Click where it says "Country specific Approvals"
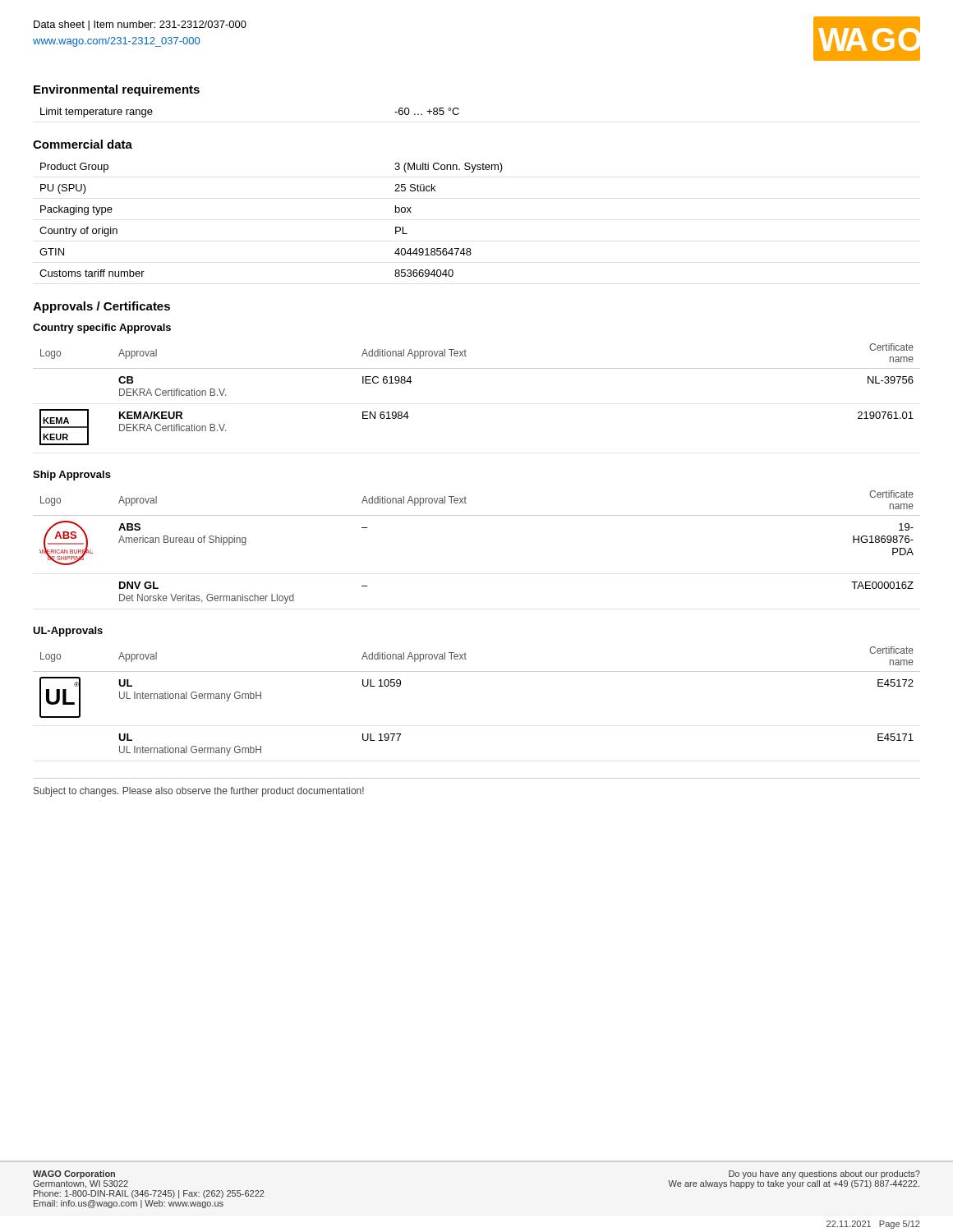 pyautogui.click(x=102, y=327)
